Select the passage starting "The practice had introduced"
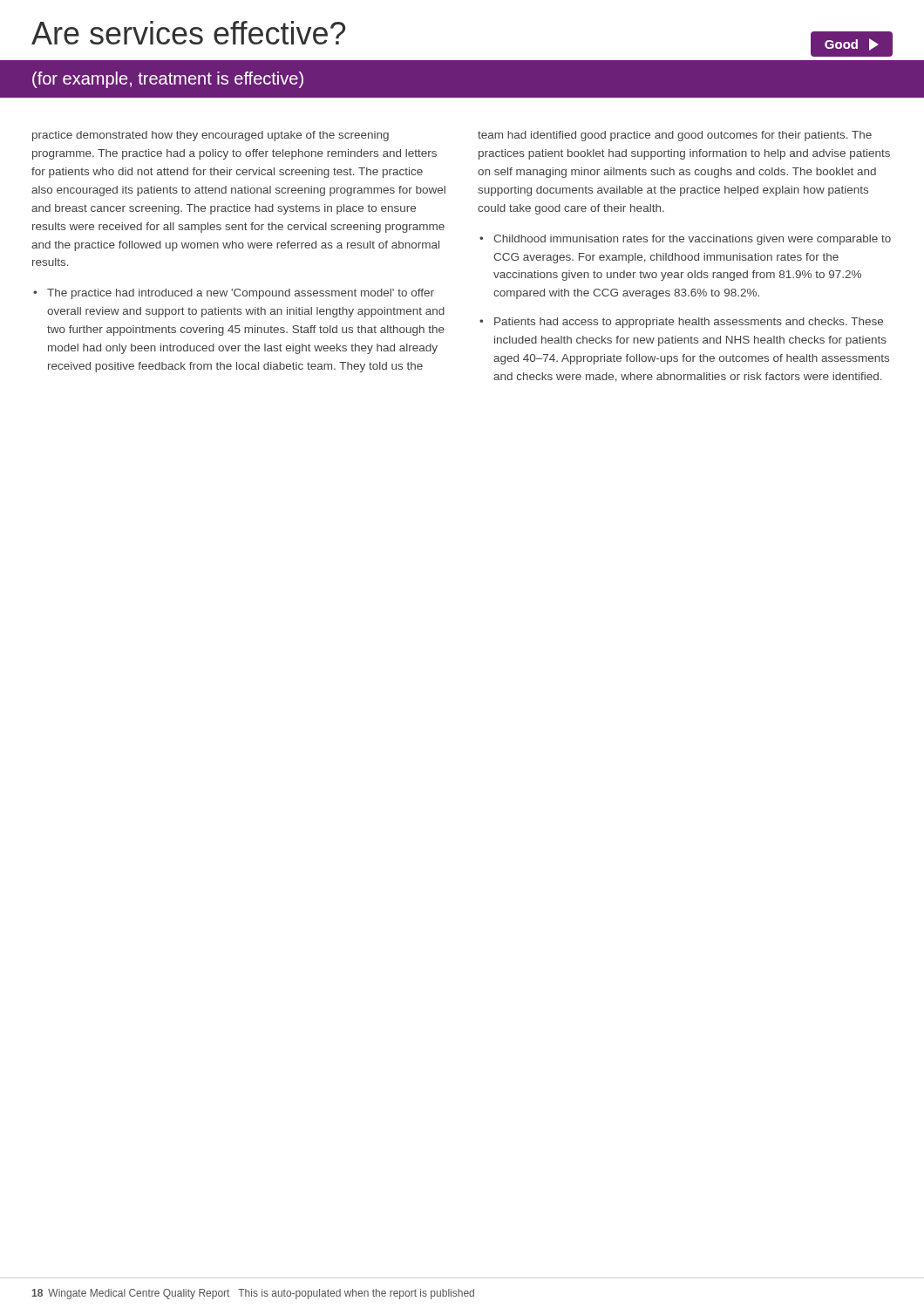Image resolution: width=924 pixels, height=1308 pixels. coord(246,329)
